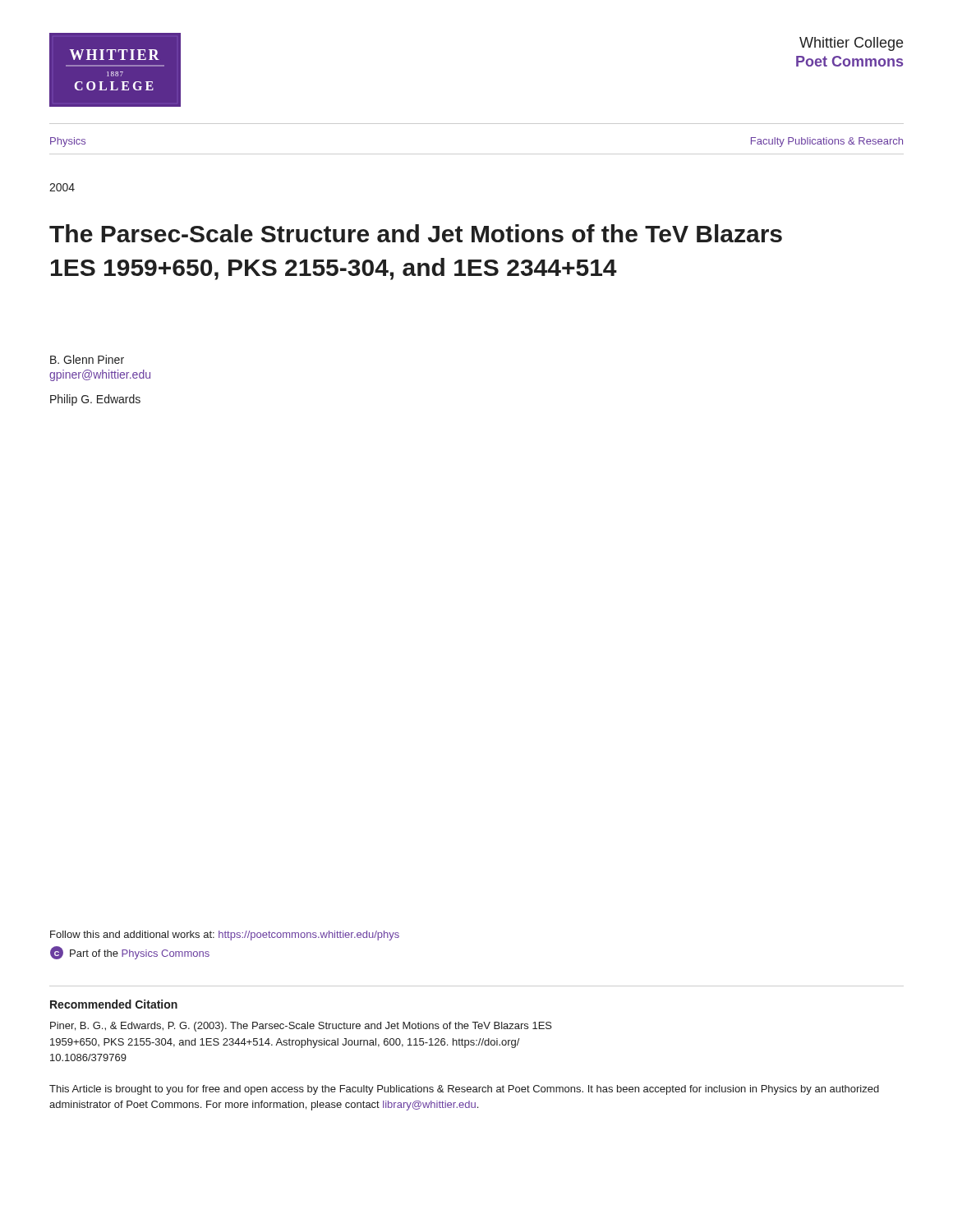
Task: Where is the passage that starts "This Article is brought to you for free"?
Action: click(x=476, y=1096)
